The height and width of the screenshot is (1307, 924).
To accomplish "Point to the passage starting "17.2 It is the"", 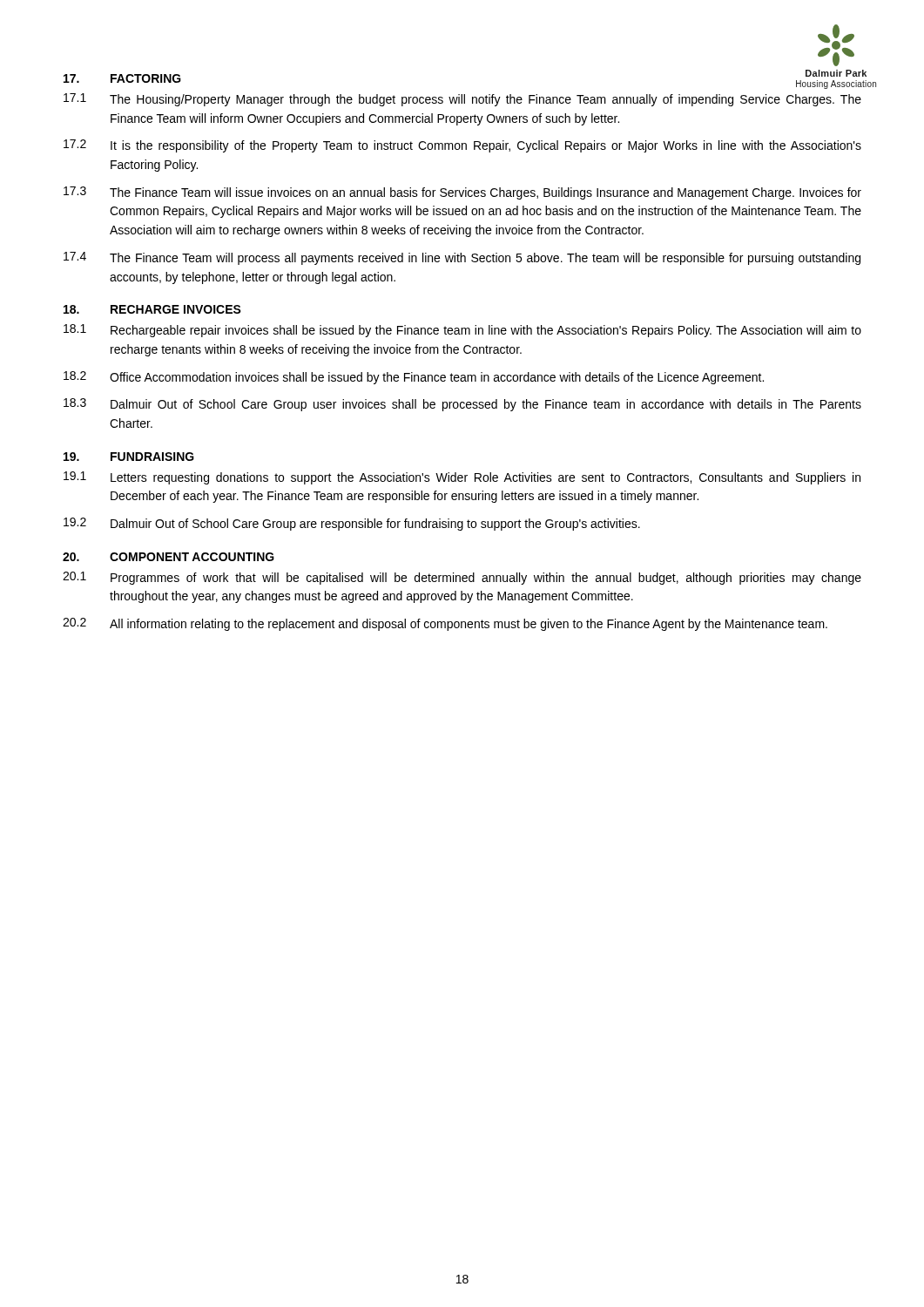I will (x=462, y=156).
